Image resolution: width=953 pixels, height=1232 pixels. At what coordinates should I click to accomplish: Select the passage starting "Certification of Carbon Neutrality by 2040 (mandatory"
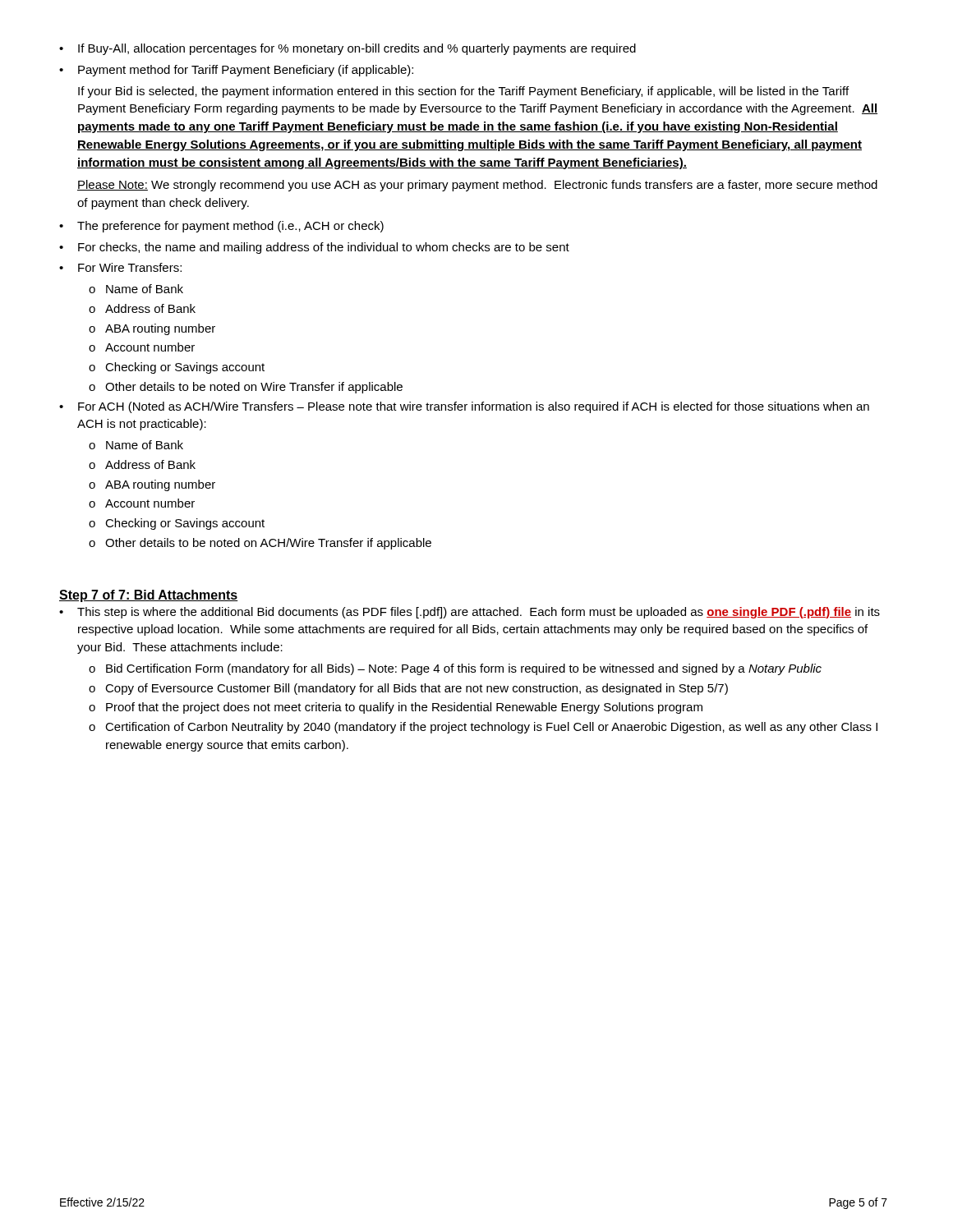pos(488,736)
